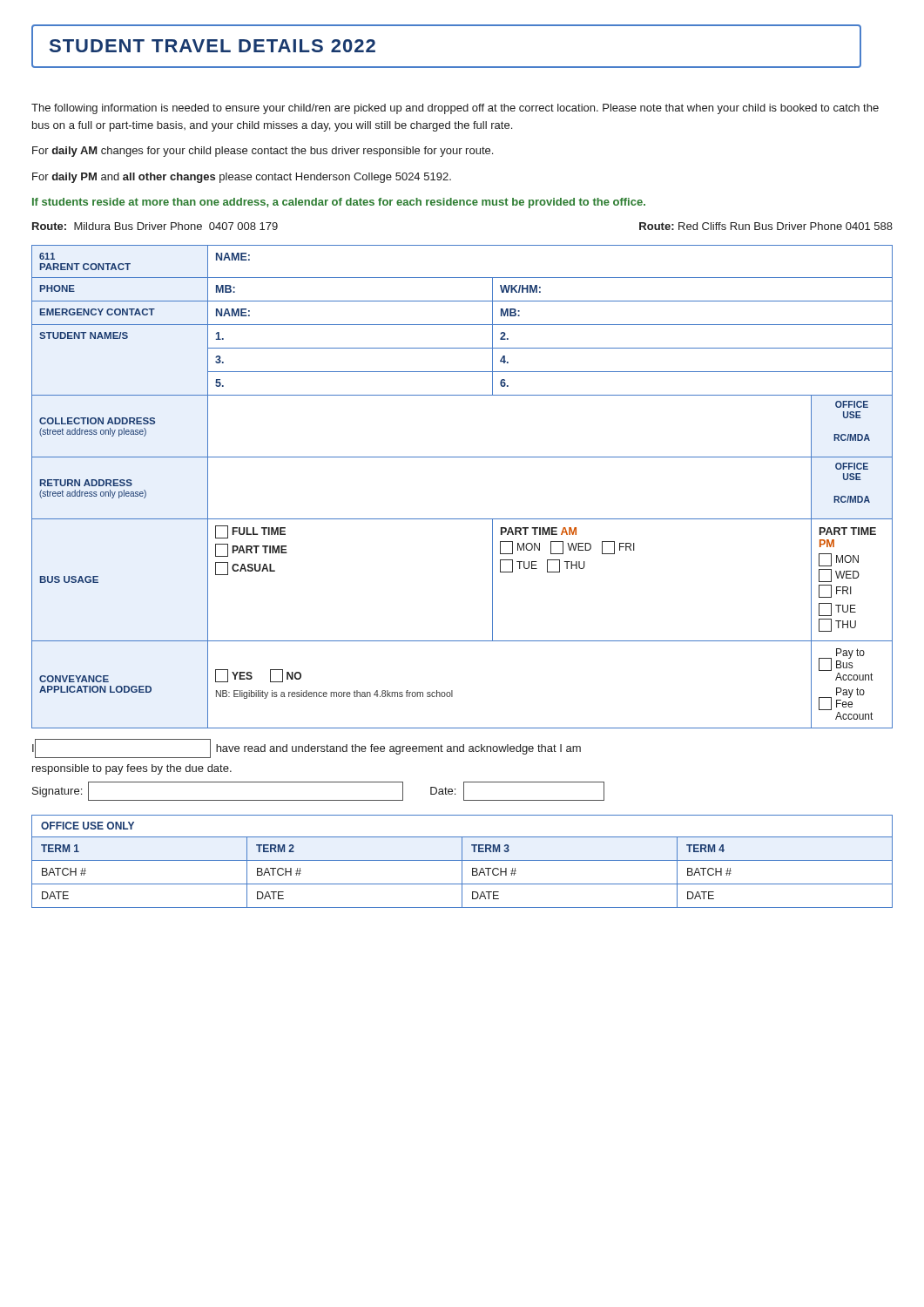Screen dimensions: 1307x924
Task: Point to "Signature: Date:"
Action: point(318,791)
